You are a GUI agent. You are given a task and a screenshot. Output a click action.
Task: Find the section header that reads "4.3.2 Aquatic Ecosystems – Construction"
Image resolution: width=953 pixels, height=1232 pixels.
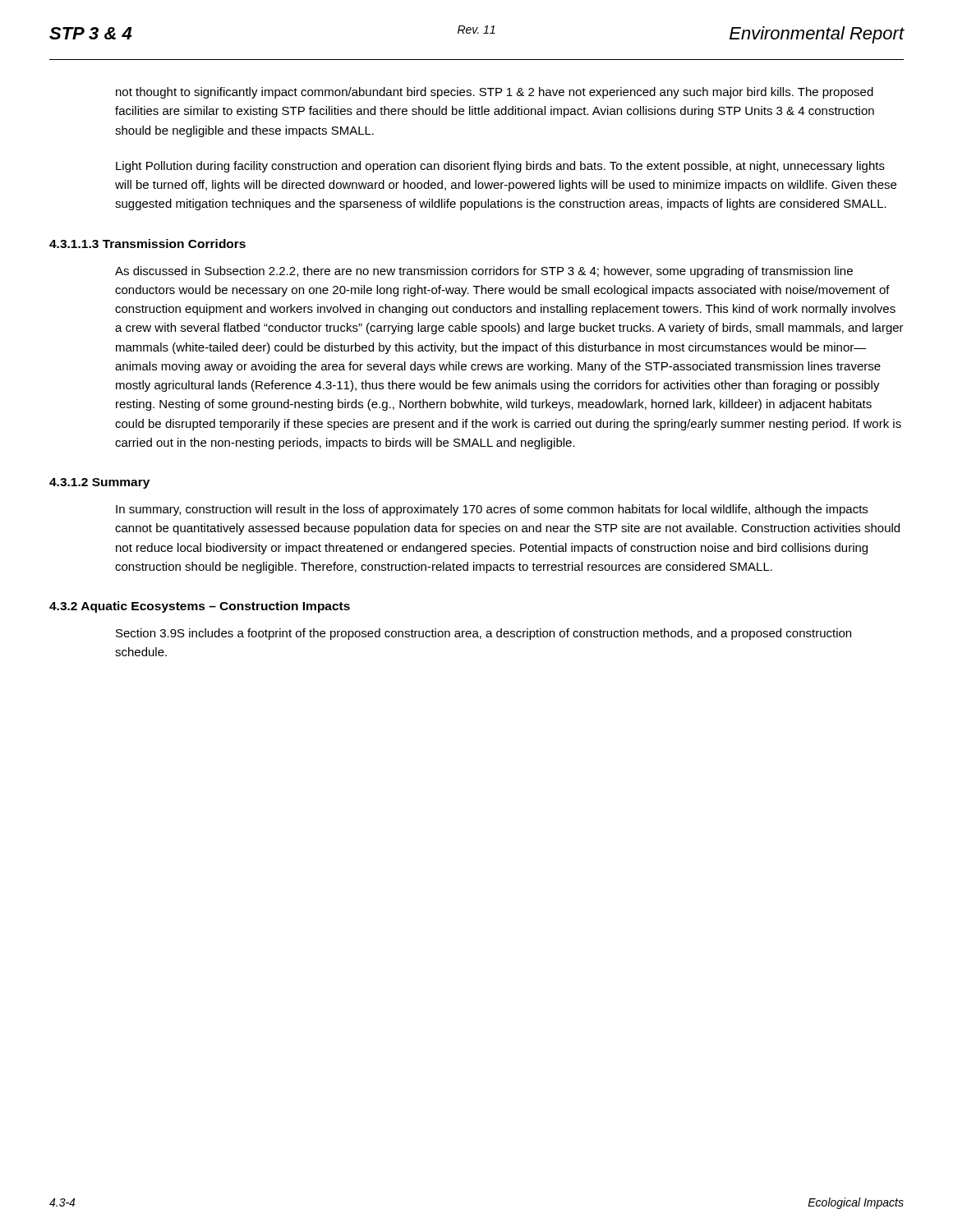pos(200,606)
